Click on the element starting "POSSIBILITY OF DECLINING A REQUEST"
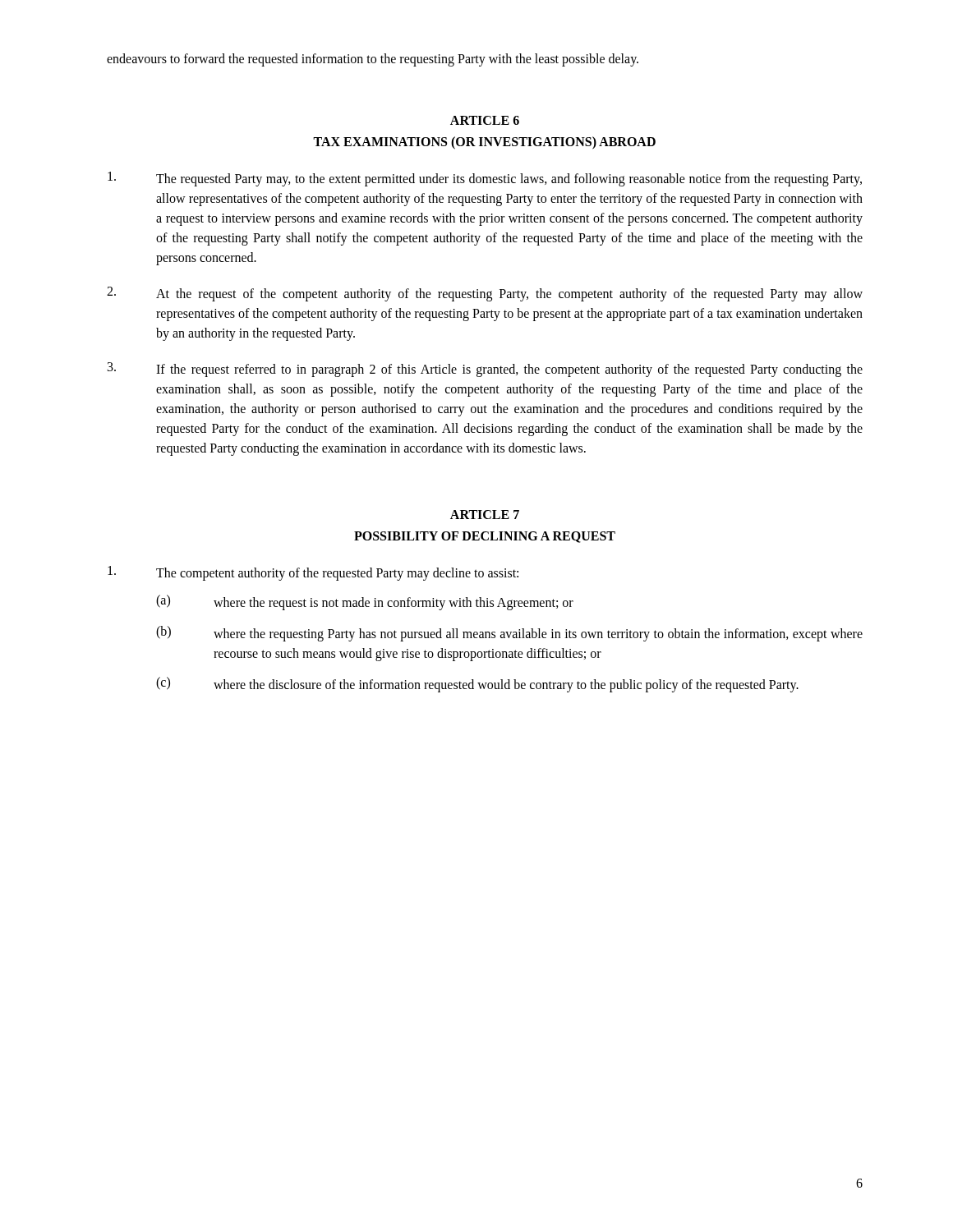 [x=485, y=536]
